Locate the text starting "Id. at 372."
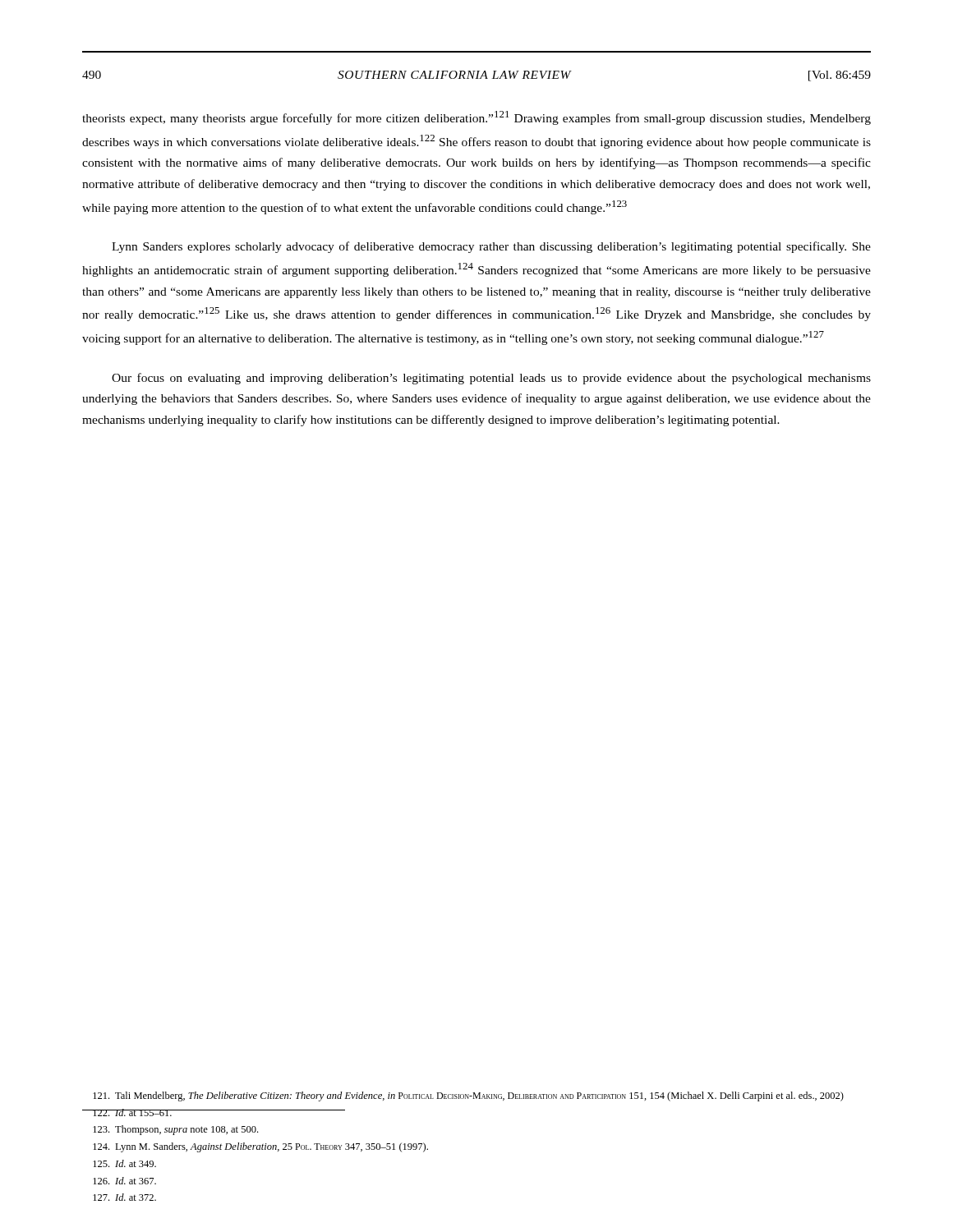 tap(119, 1198)
